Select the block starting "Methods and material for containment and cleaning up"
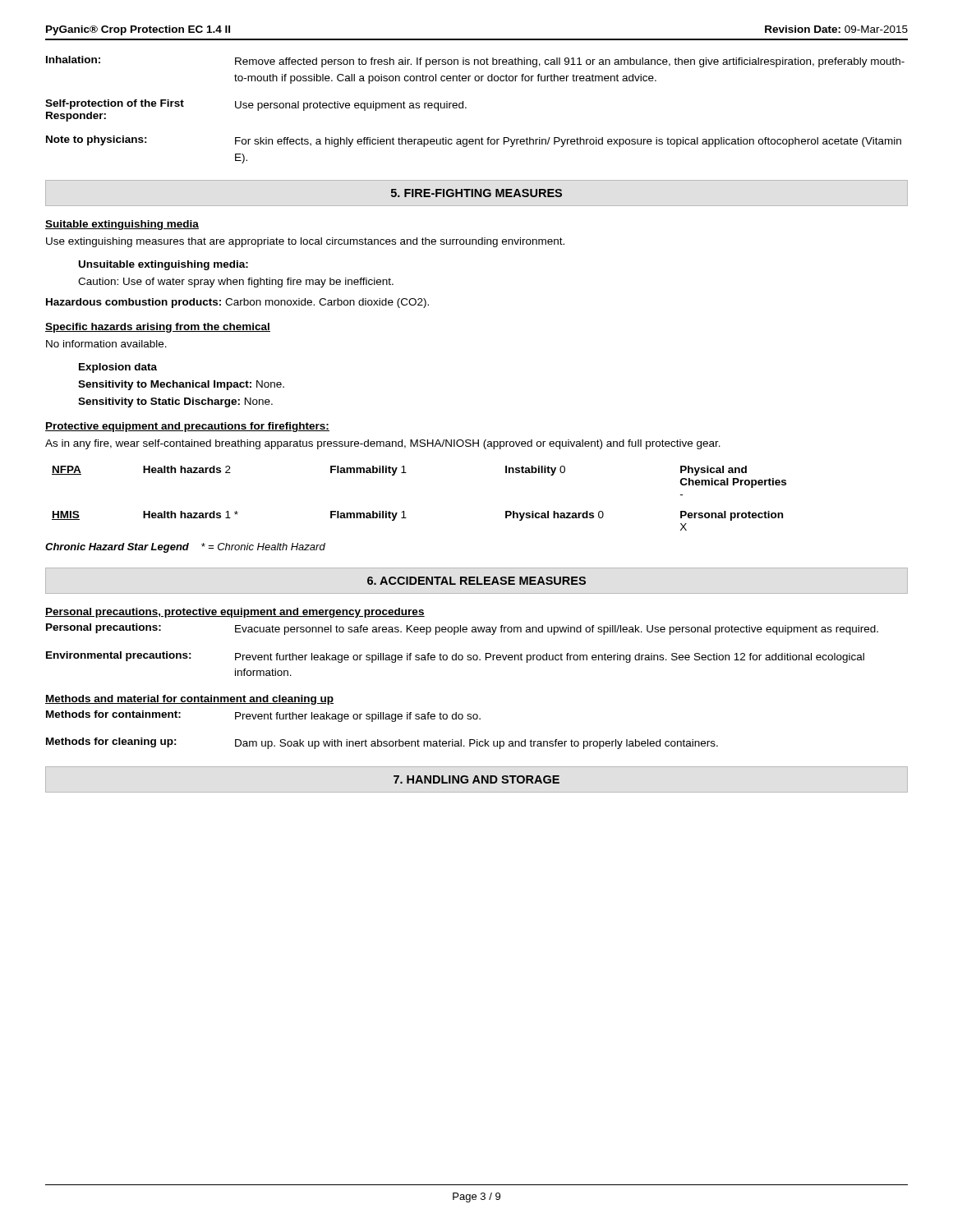This screenshot has width=953, height=1232. (189, 698)
